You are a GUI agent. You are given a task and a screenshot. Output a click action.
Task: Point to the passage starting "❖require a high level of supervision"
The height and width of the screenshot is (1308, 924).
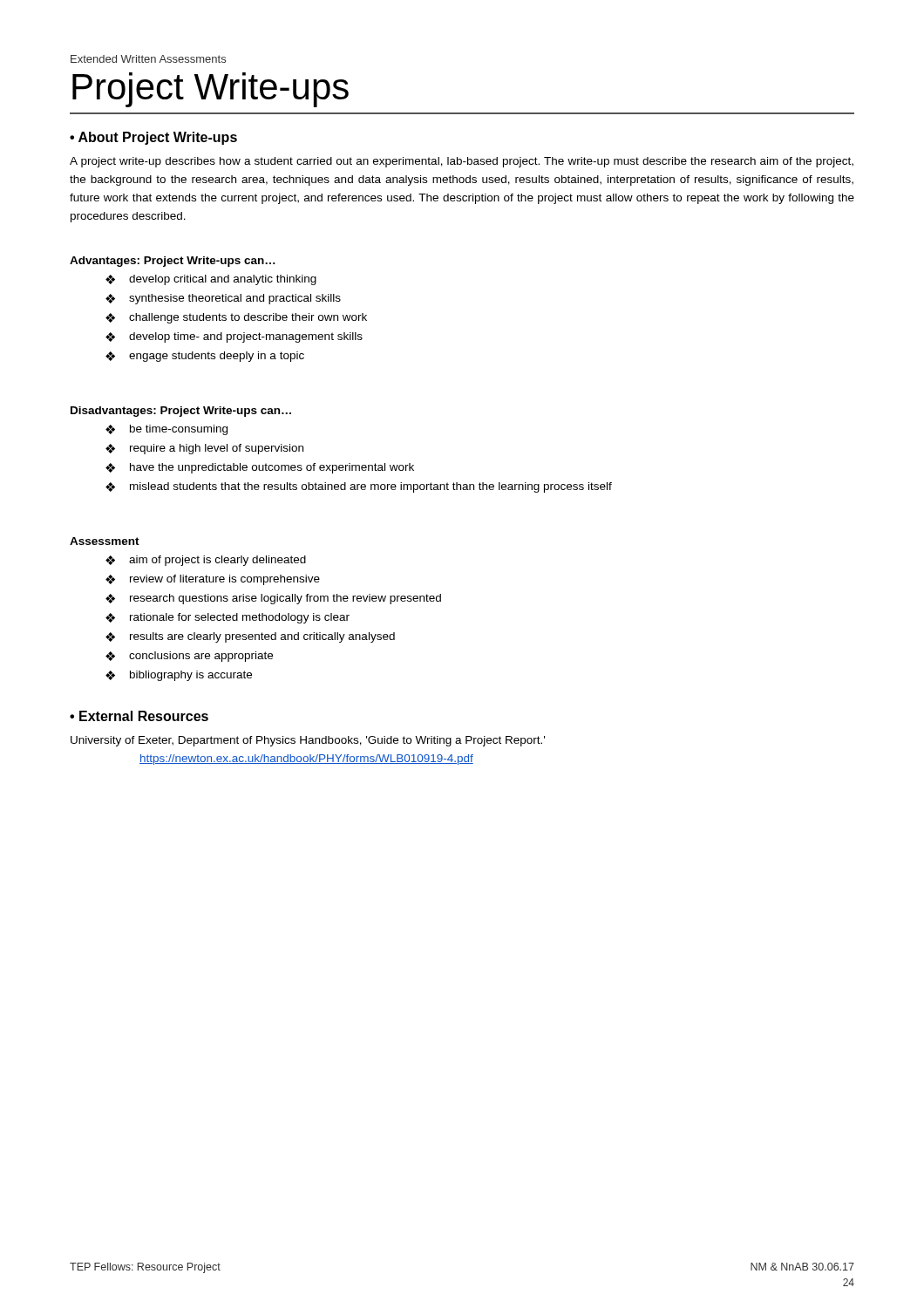click(x=204, y=449)
